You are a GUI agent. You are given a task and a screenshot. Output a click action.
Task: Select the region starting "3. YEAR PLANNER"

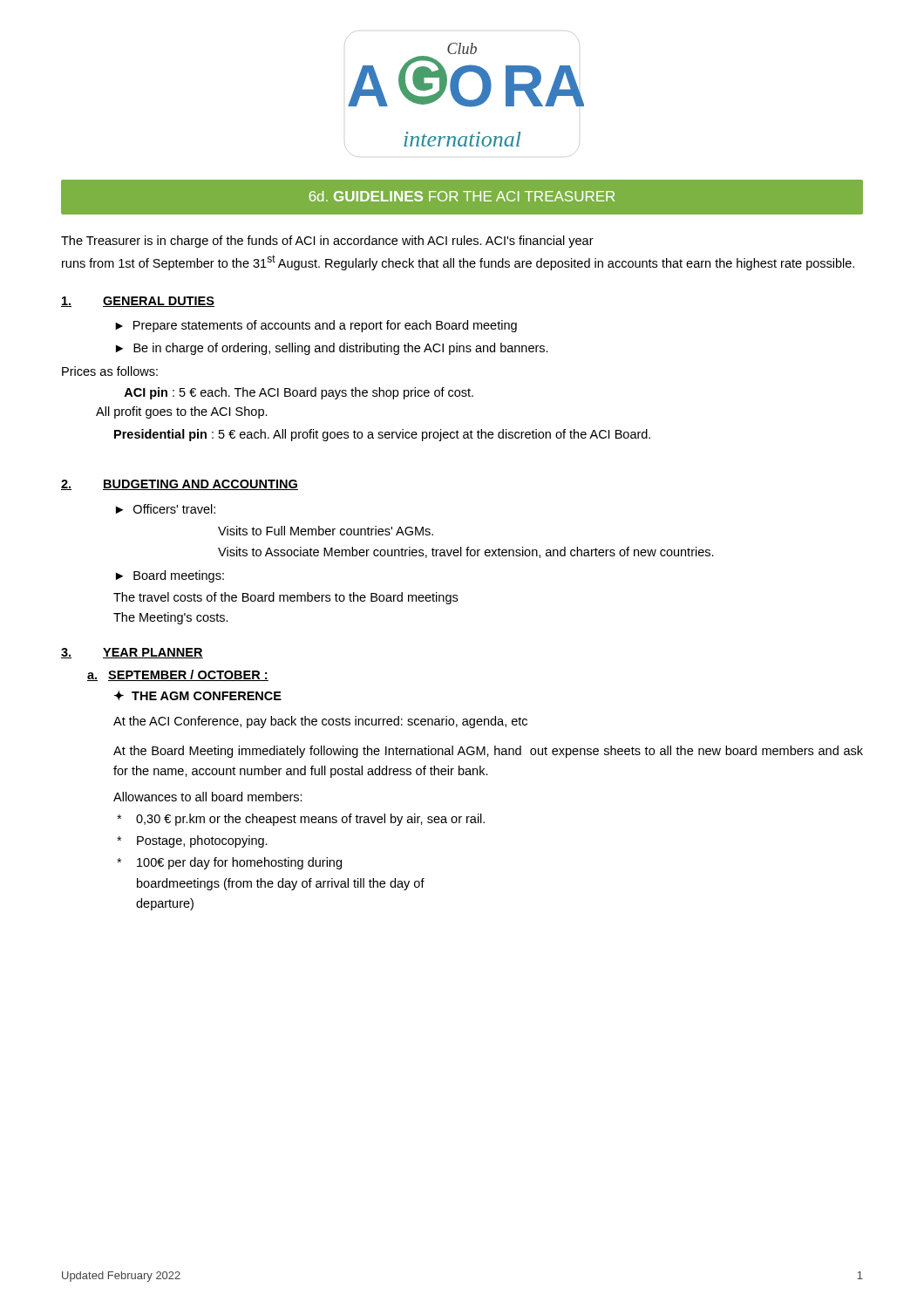132,653
